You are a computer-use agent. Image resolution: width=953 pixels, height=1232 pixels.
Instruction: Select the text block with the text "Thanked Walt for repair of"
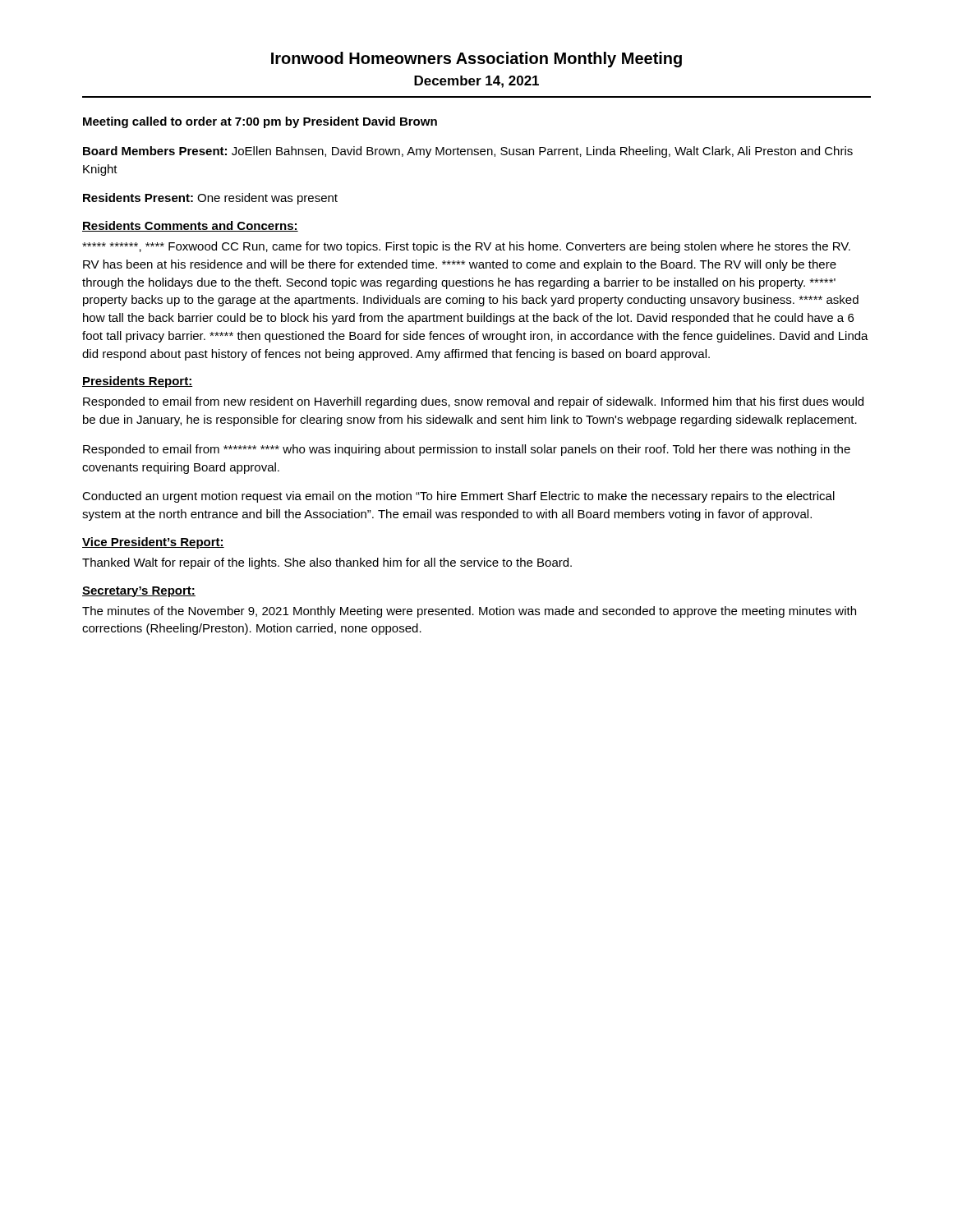(327, 562)
